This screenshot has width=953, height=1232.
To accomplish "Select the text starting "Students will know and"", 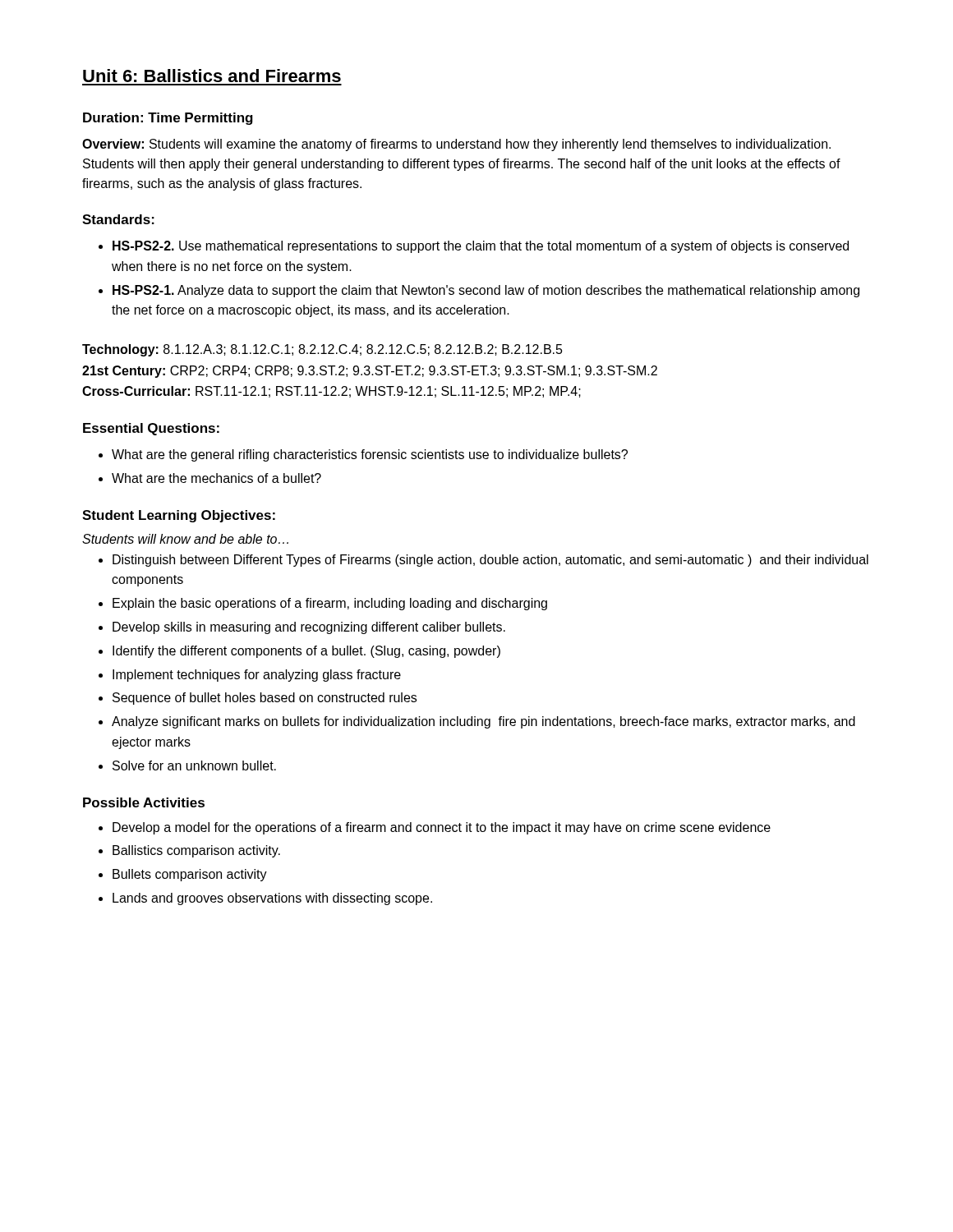I will click(185, 539).
